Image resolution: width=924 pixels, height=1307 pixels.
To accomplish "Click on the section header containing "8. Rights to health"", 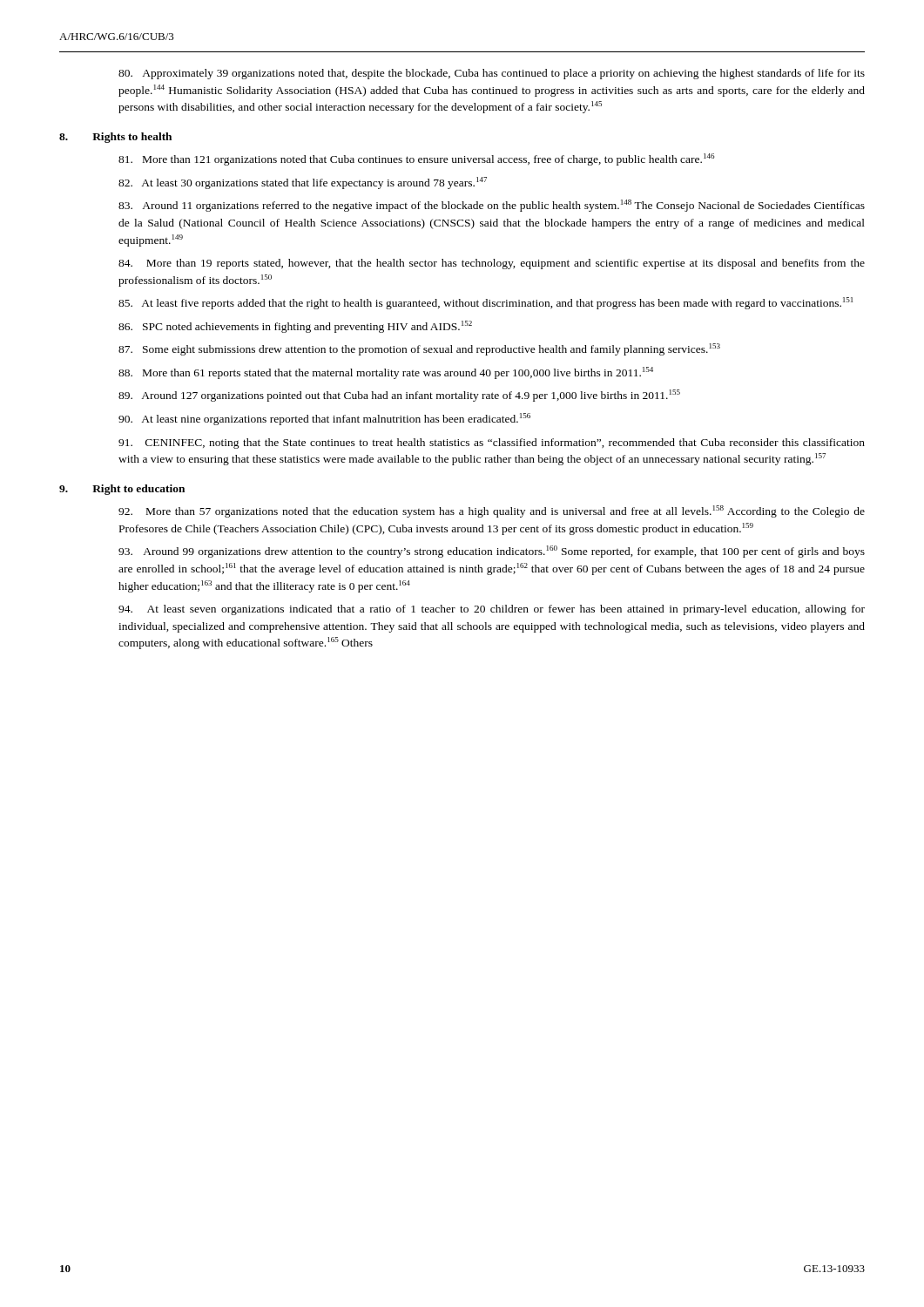I will pos(116,136).
